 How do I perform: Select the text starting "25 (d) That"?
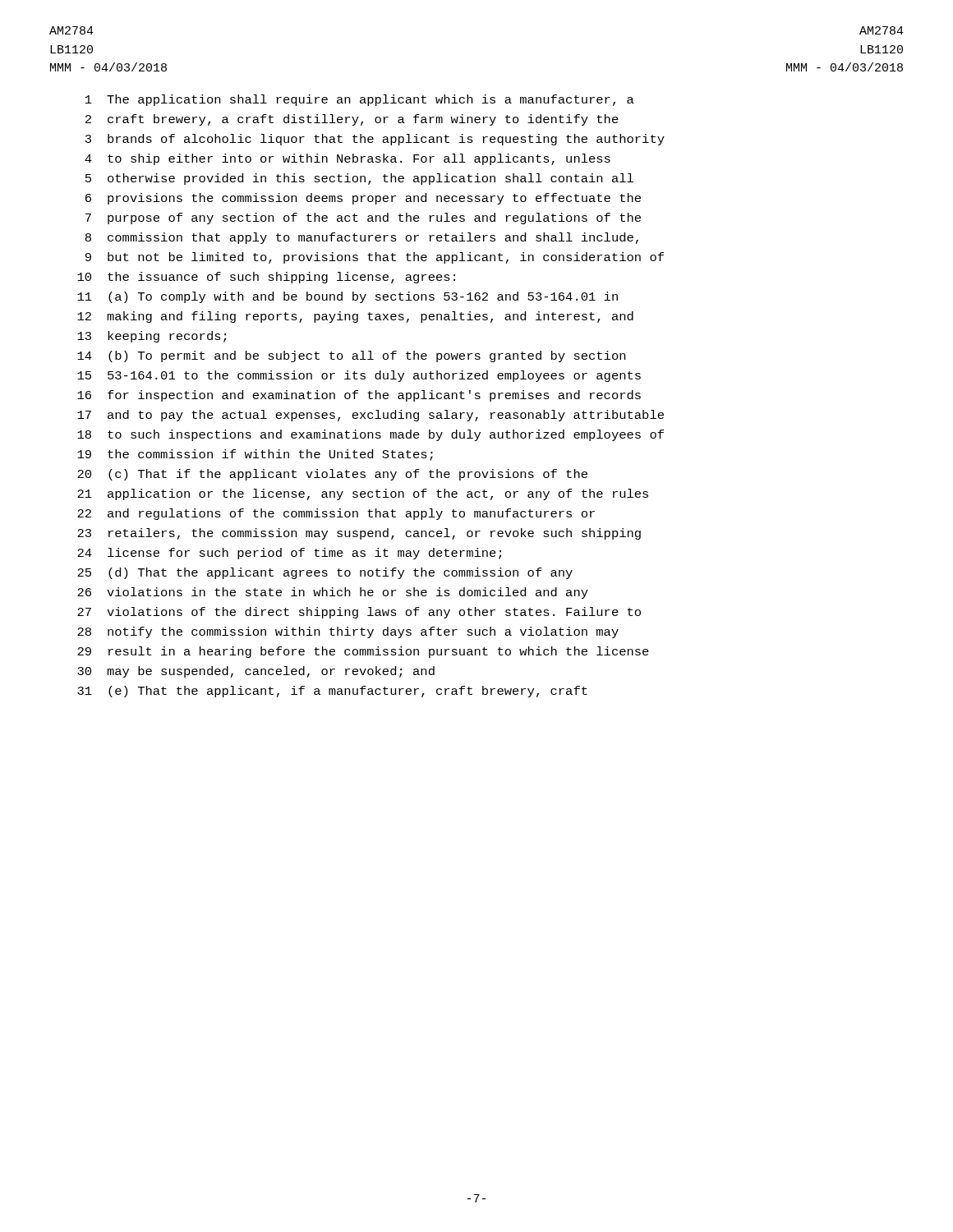(476, 623)
